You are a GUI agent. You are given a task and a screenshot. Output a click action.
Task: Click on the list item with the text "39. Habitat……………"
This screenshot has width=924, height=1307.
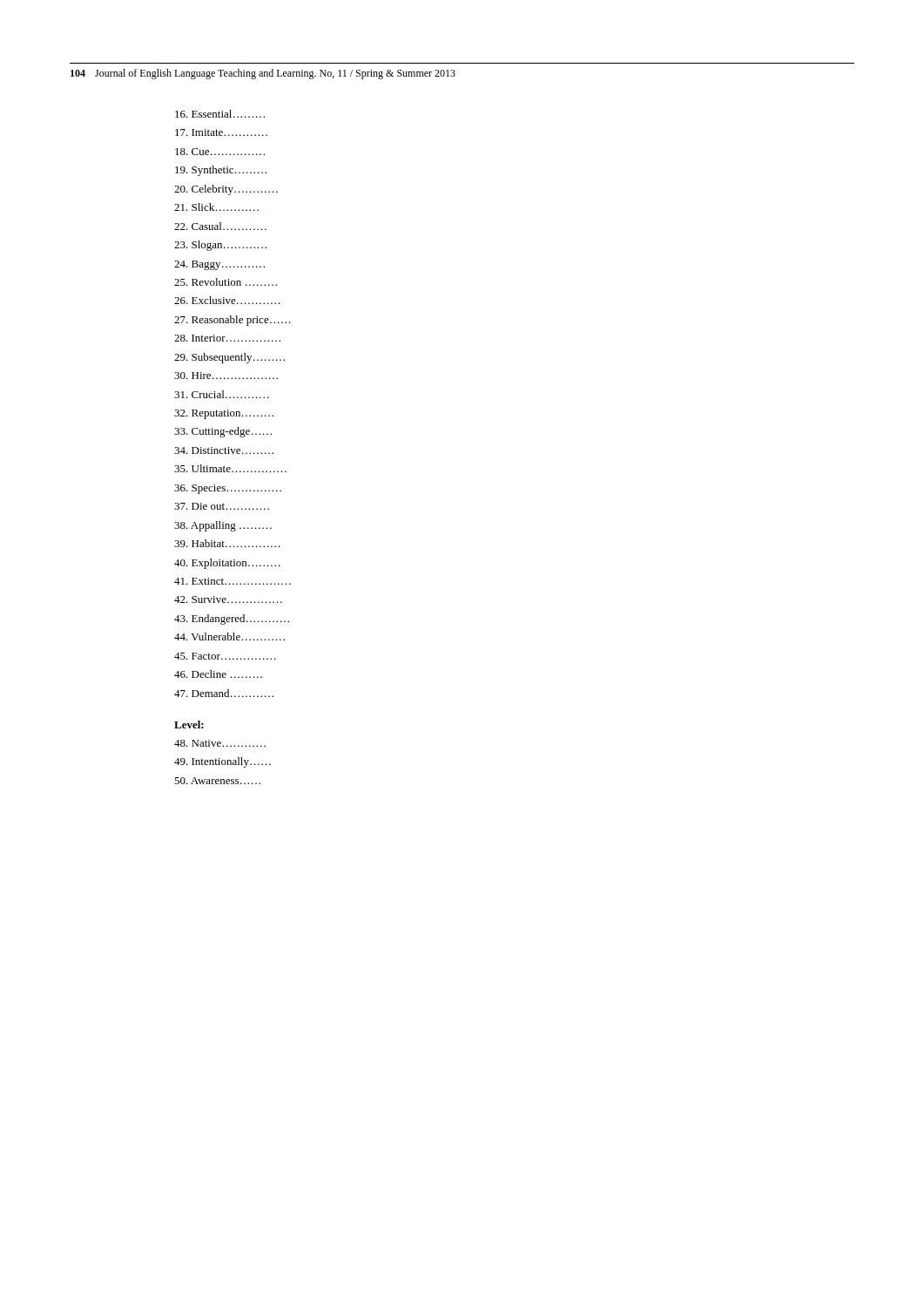[228, 543]
